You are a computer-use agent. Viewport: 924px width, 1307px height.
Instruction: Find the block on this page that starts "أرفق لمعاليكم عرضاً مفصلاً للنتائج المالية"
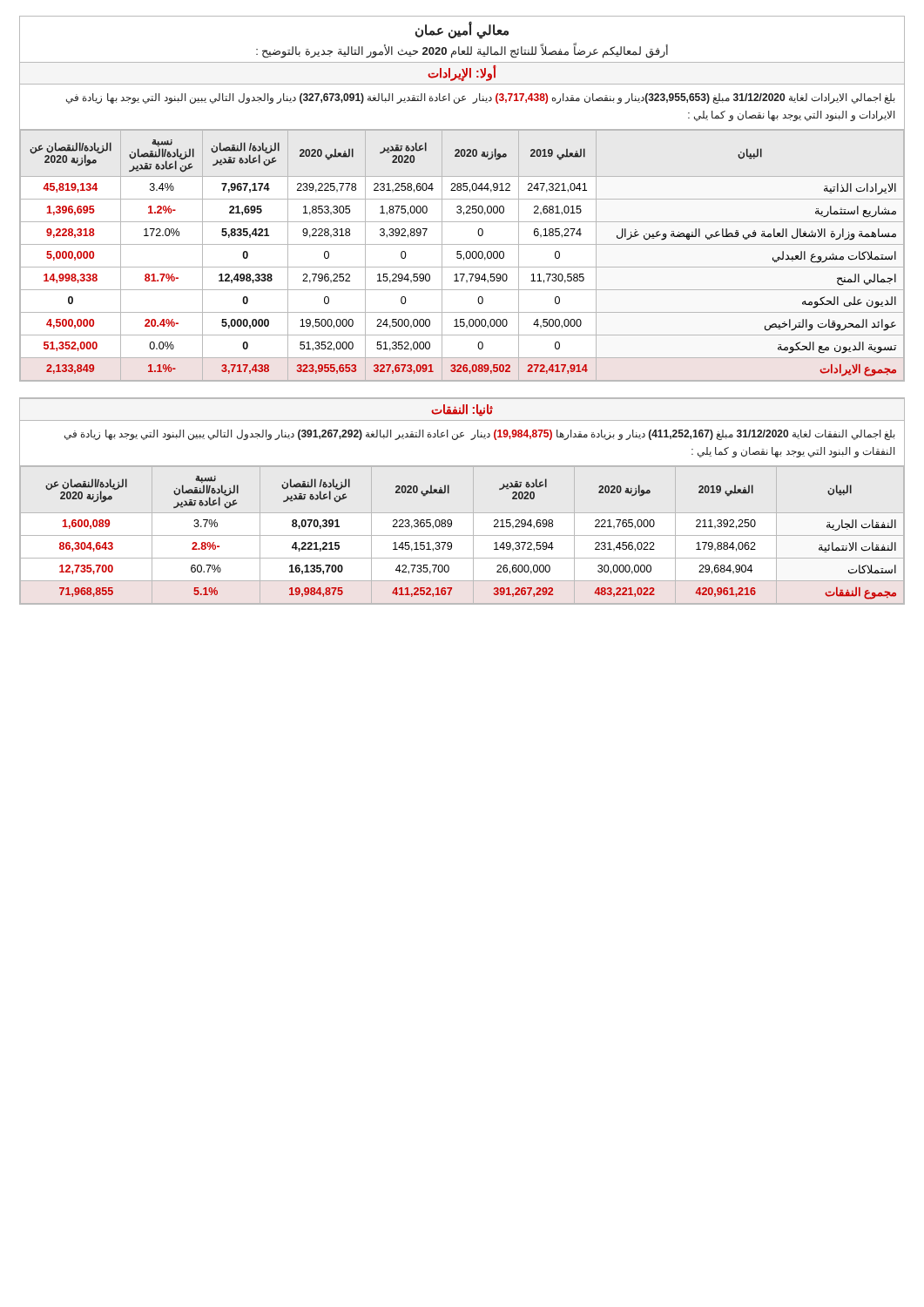(462, 51)
